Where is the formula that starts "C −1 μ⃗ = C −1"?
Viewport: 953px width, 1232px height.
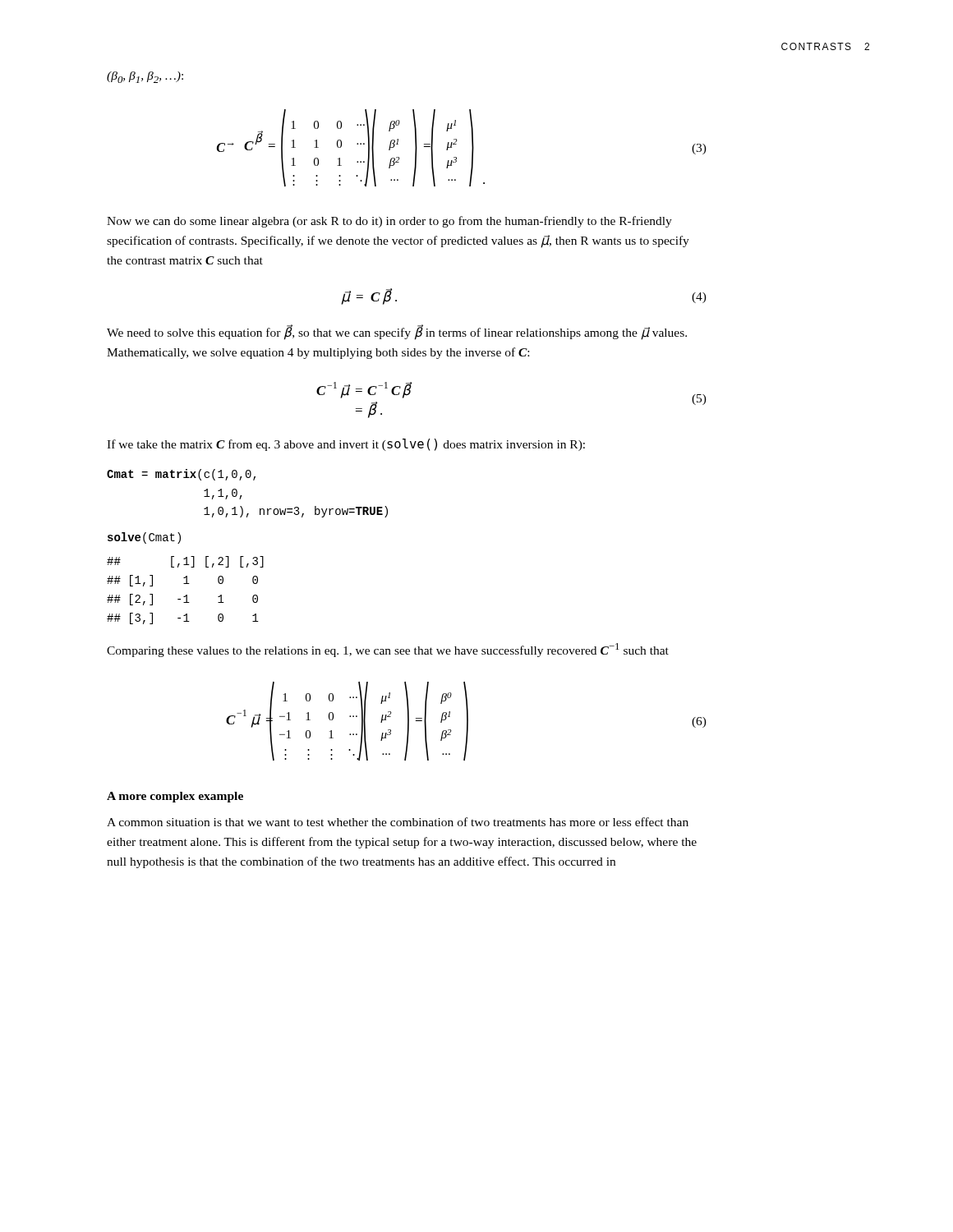pyautogui.click(x=359, y=391)
